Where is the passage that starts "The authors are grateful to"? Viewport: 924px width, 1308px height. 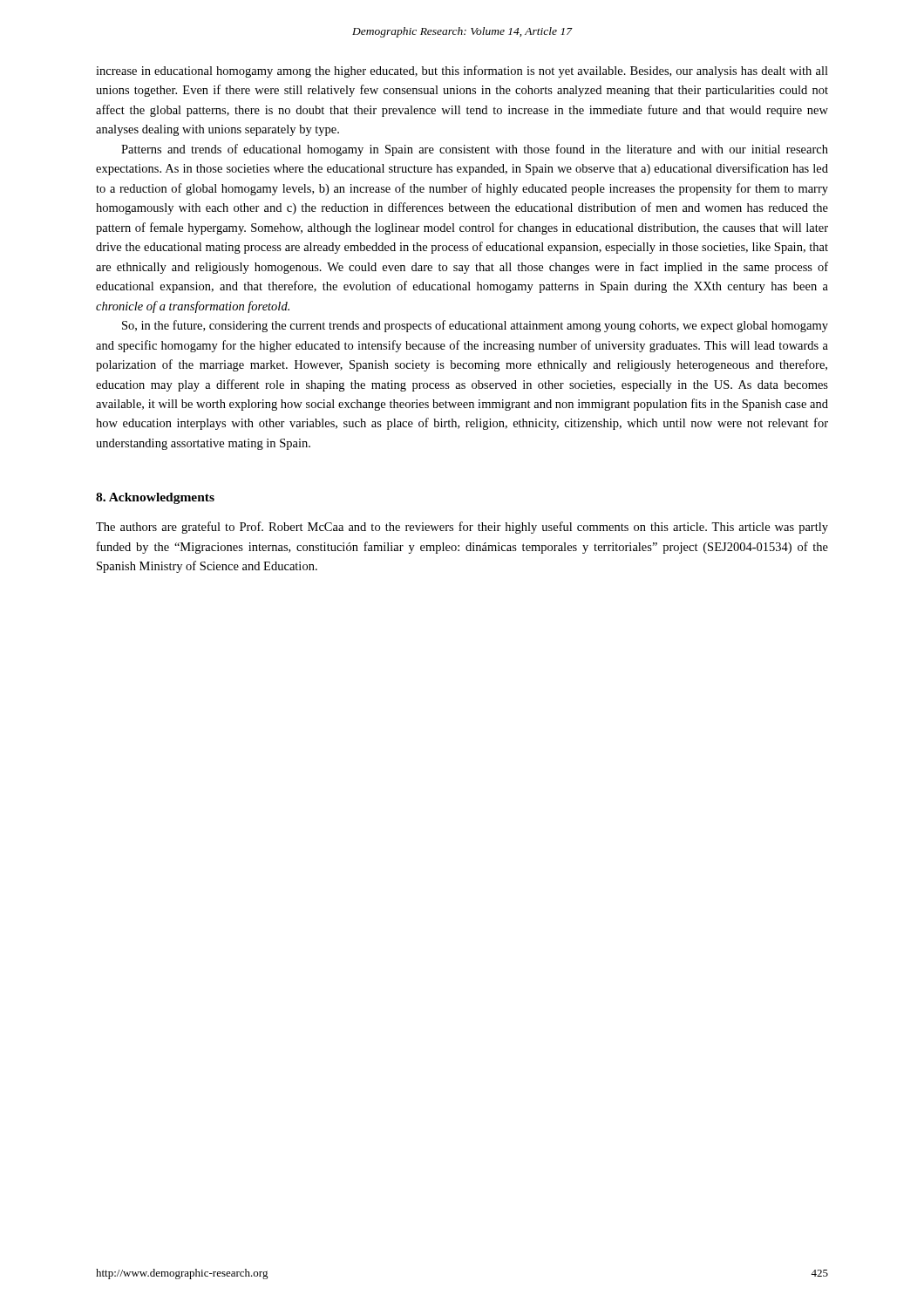click(x=462, y=547)
